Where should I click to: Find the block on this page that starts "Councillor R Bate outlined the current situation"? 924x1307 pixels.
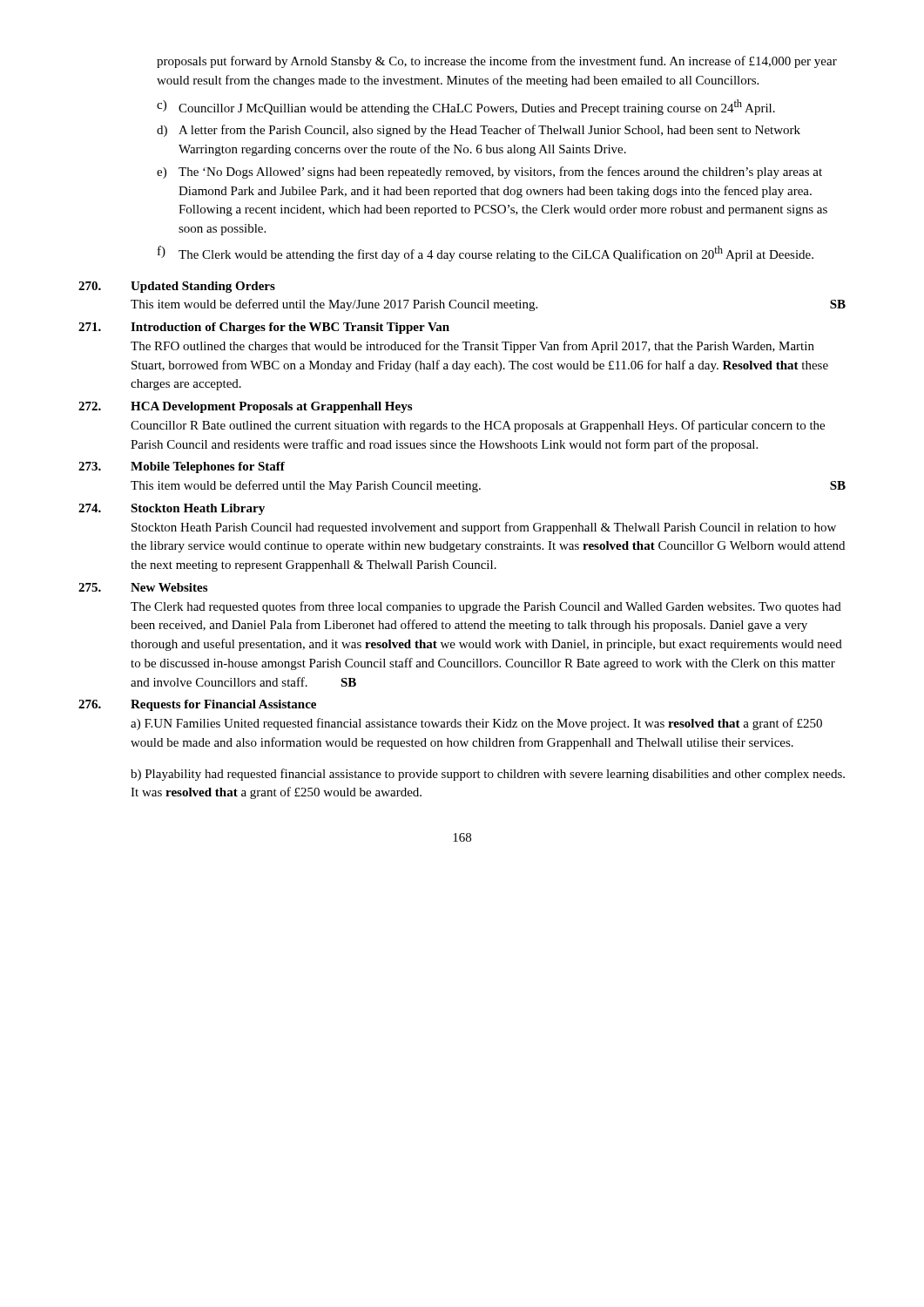(x=478, y=434)
